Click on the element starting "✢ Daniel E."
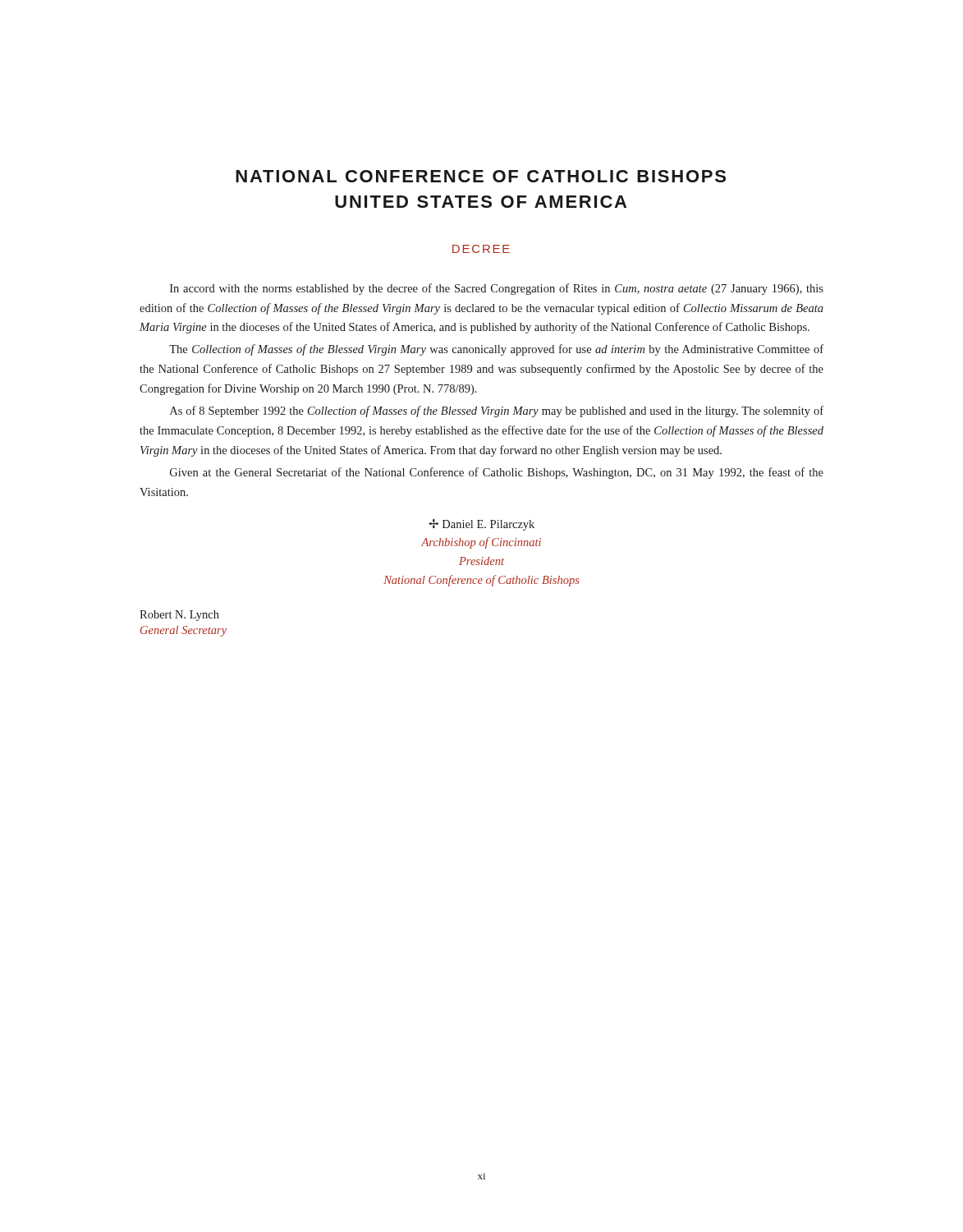963x1232 pixels. 482,554
